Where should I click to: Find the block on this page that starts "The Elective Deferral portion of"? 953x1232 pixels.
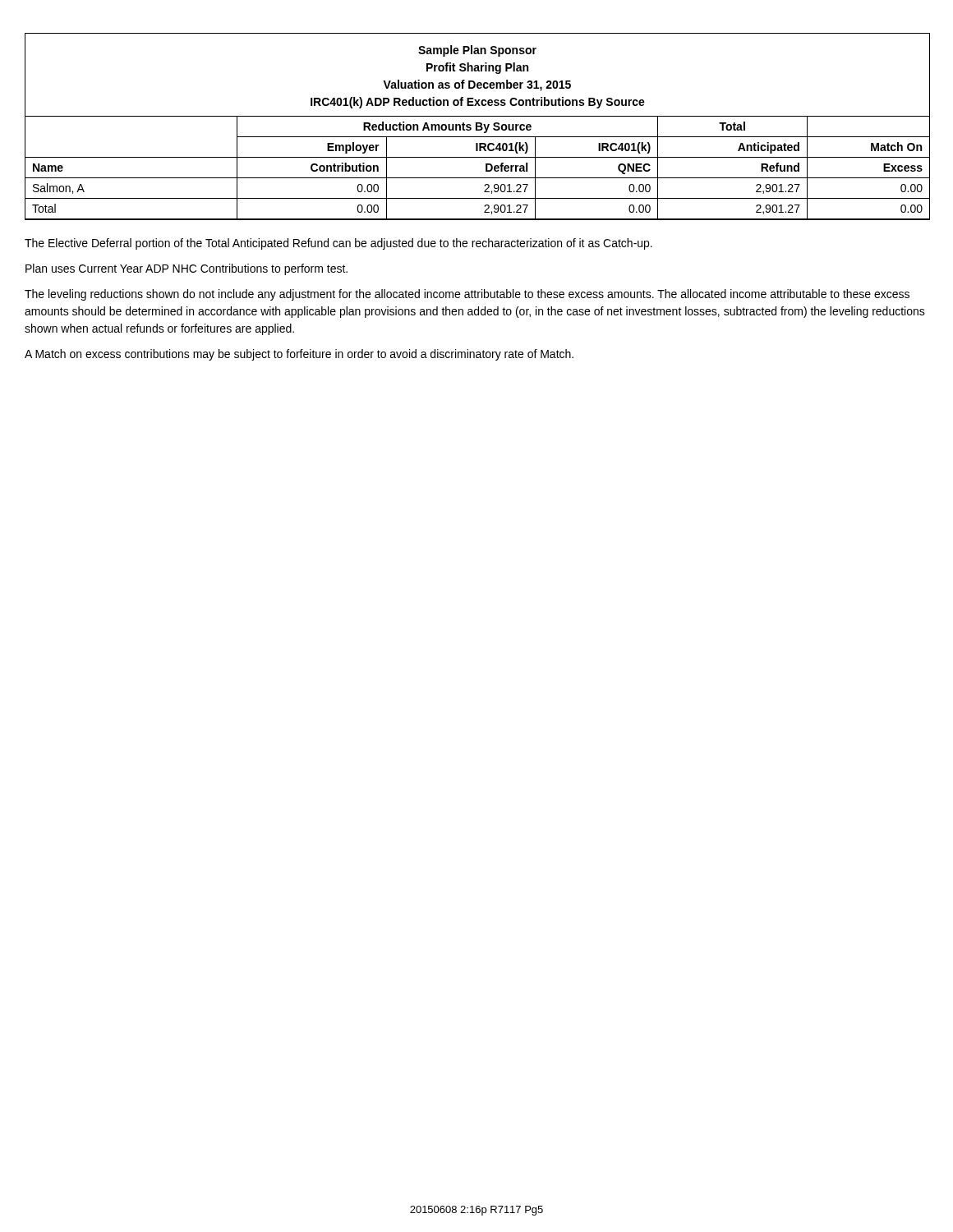[476, 244]
